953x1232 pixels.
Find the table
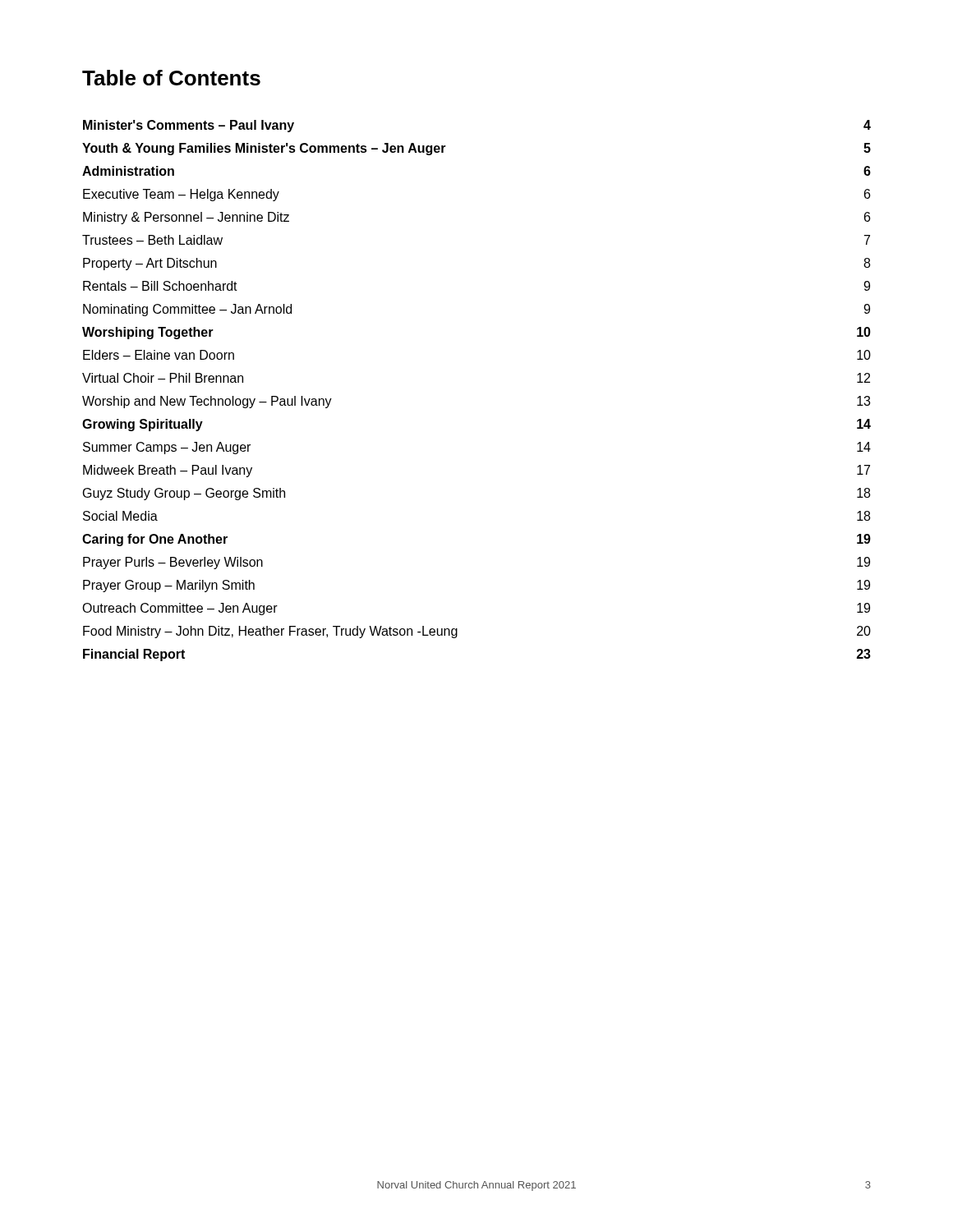coord(476,390)
